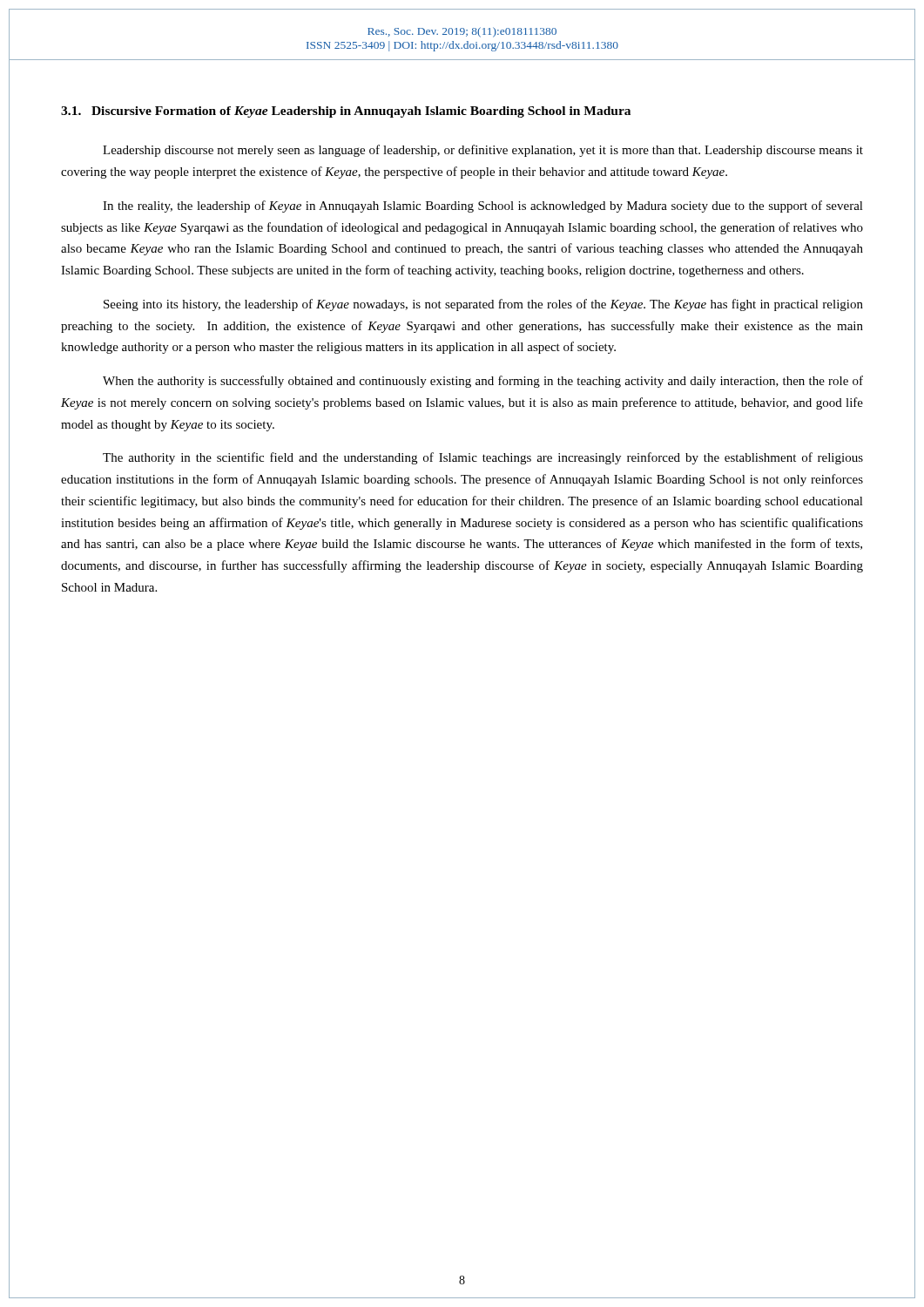Click on the block starting "Leadership discourse not merely seen as language"
The width and height of the screenshot is (924, 1307).
point(462,161)
